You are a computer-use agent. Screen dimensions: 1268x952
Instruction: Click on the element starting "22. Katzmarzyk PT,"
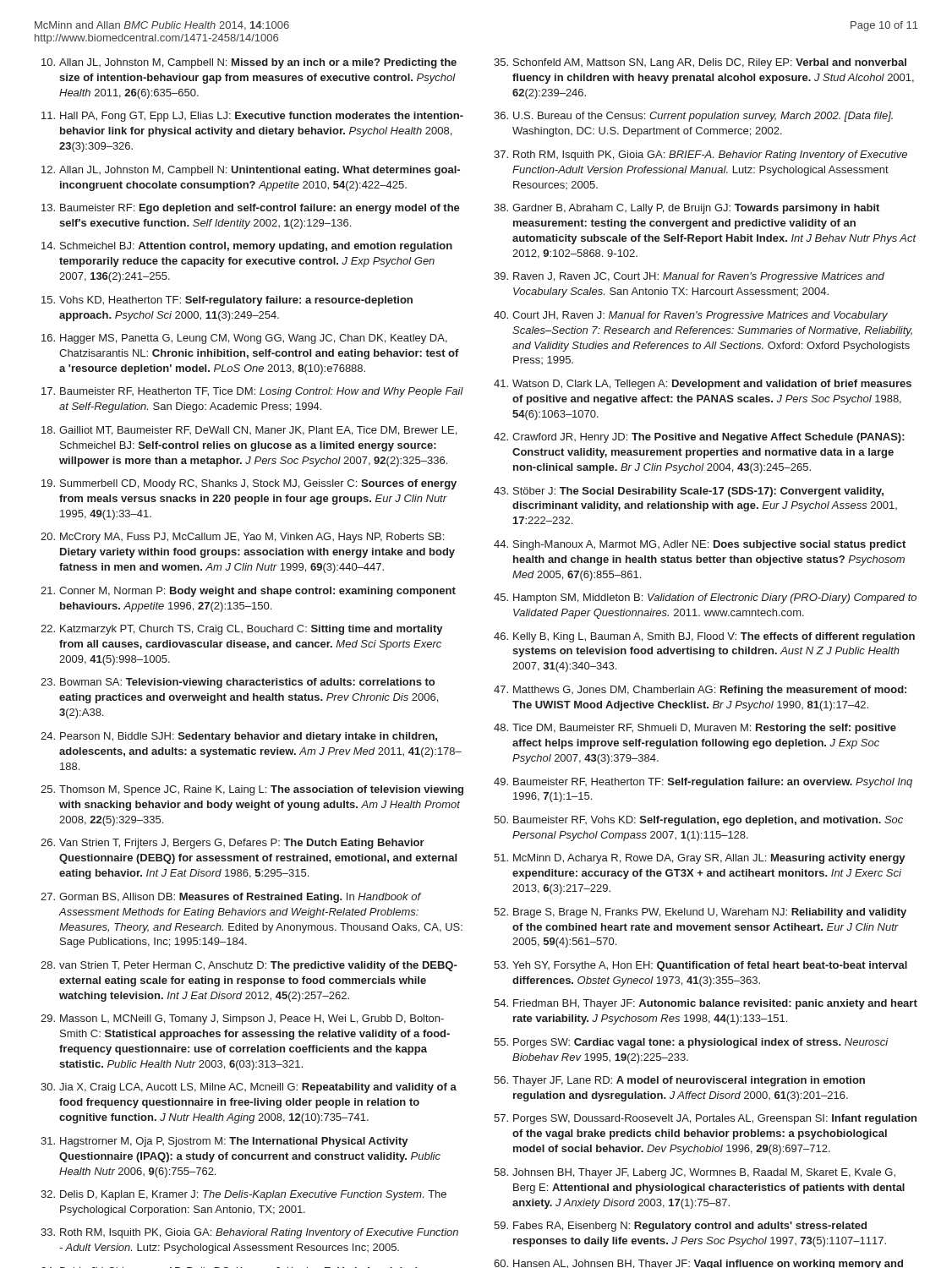pos(249,644)
